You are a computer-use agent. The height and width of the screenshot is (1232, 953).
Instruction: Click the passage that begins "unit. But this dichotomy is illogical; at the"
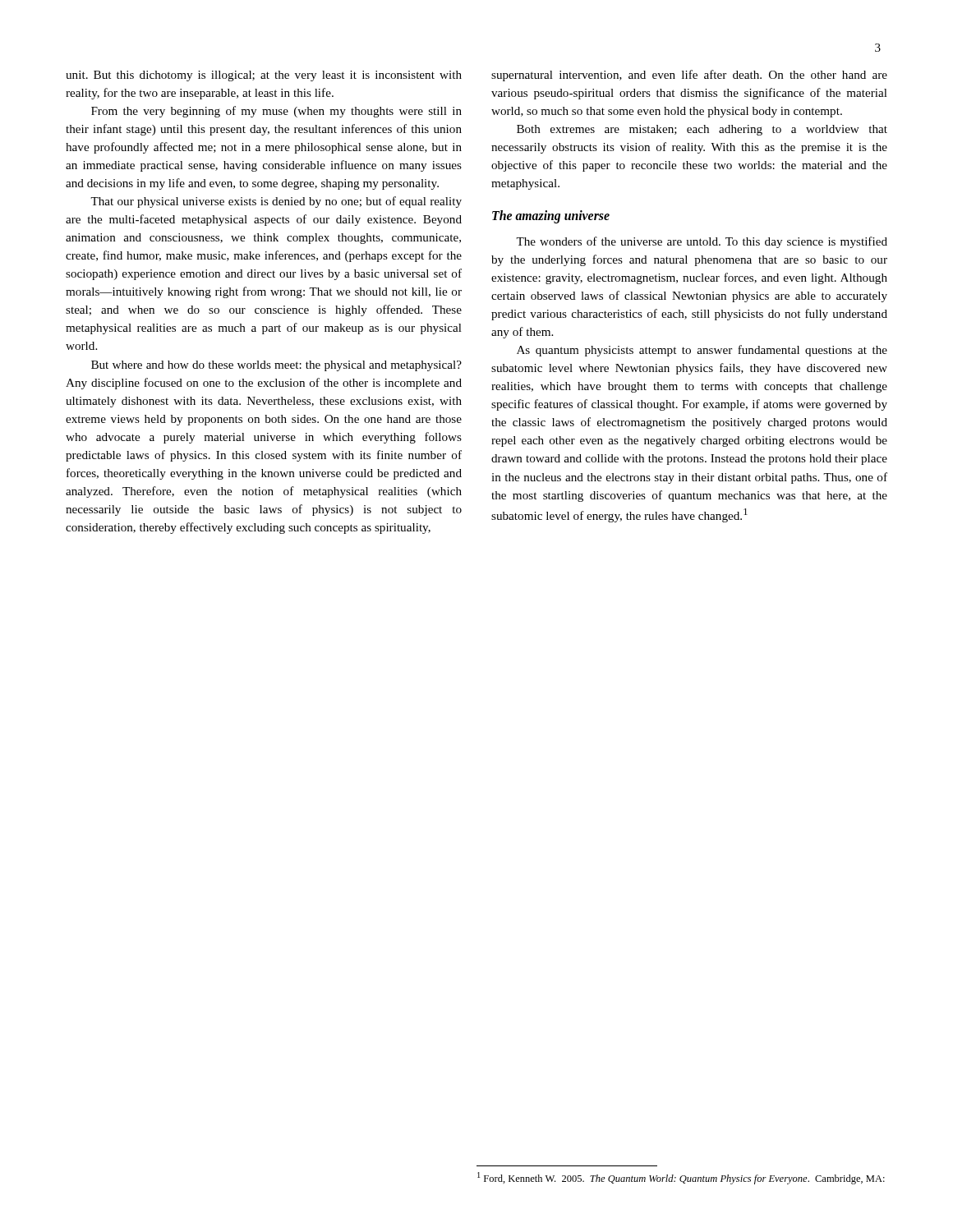coord(264,301)
